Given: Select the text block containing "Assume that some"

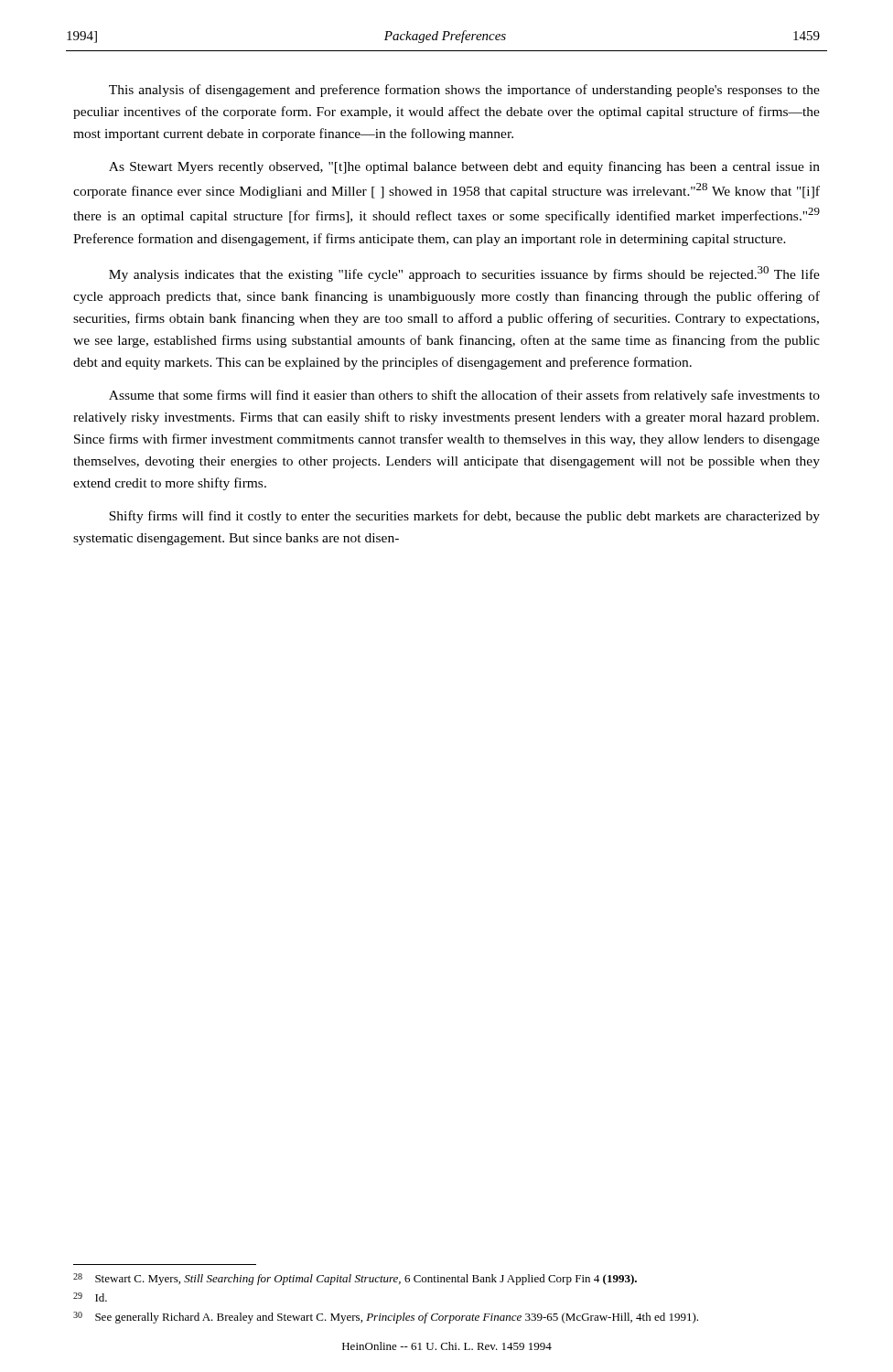Looking at the screenshot, I should pos(446,439).
